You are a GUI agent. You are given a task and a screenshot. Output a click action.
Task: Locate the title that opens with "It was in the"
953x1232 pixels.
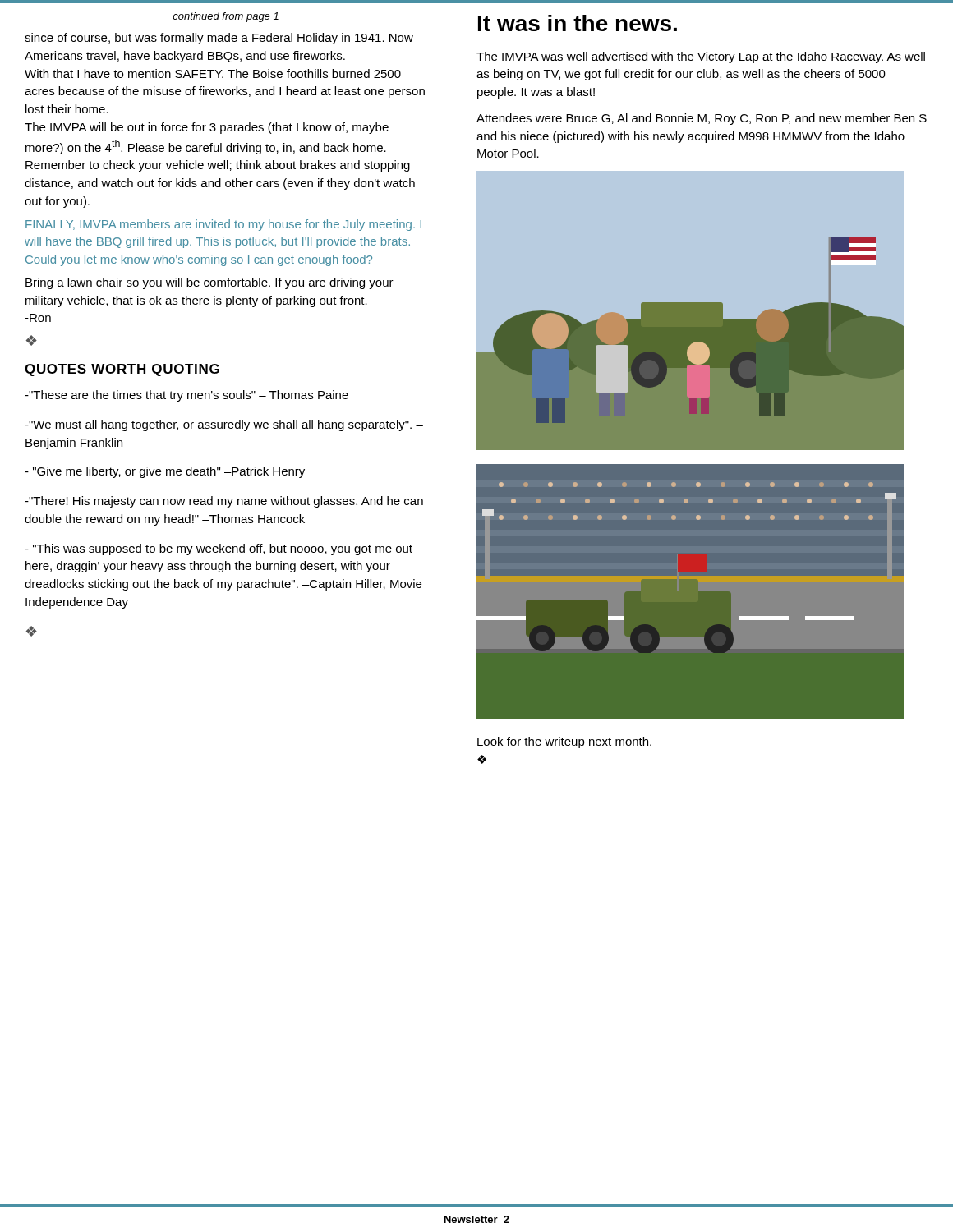[577, 23]
